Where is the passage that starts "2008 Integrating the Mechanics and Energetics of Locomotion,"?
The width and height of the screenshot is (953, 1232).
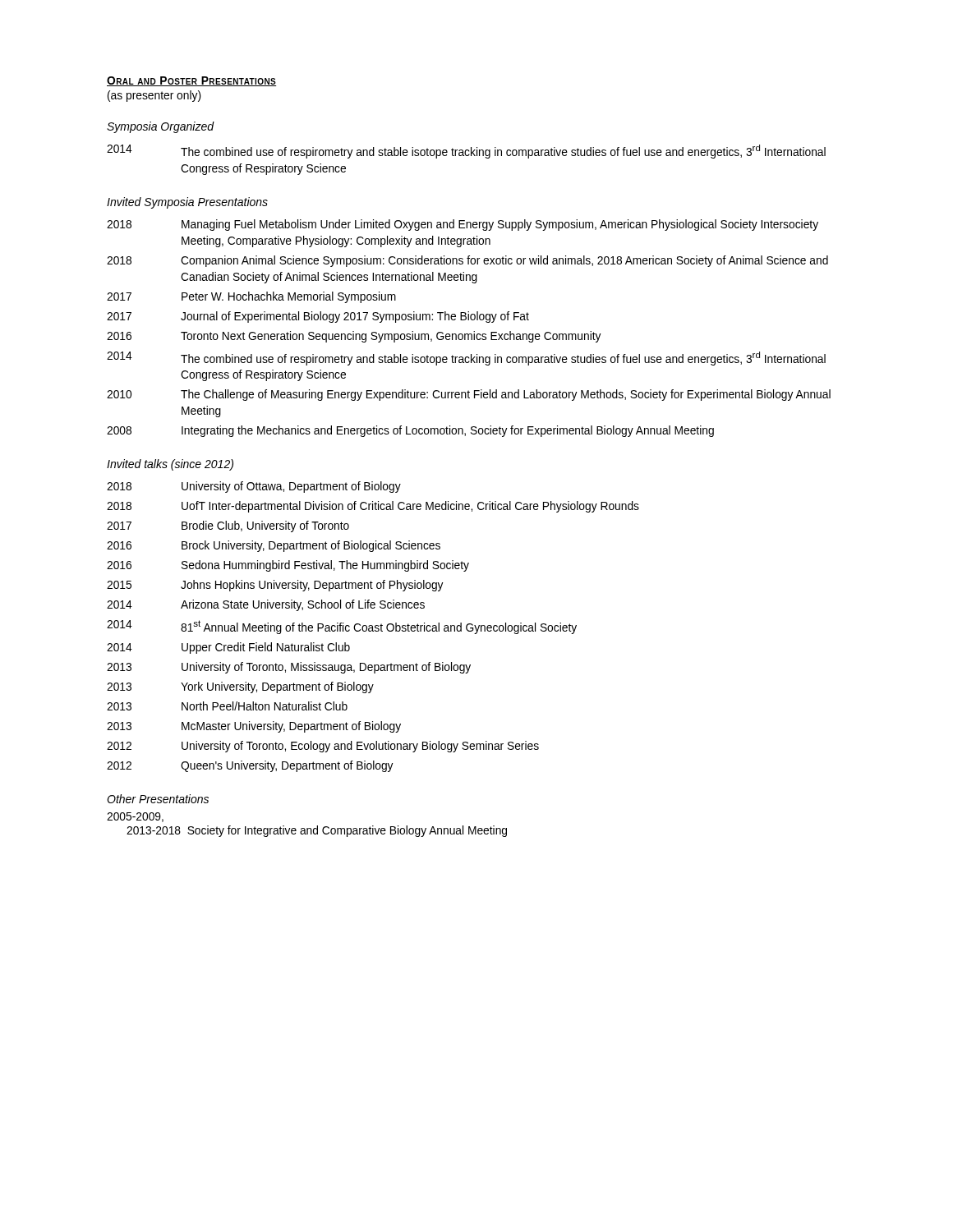click(x=476, y=431)
